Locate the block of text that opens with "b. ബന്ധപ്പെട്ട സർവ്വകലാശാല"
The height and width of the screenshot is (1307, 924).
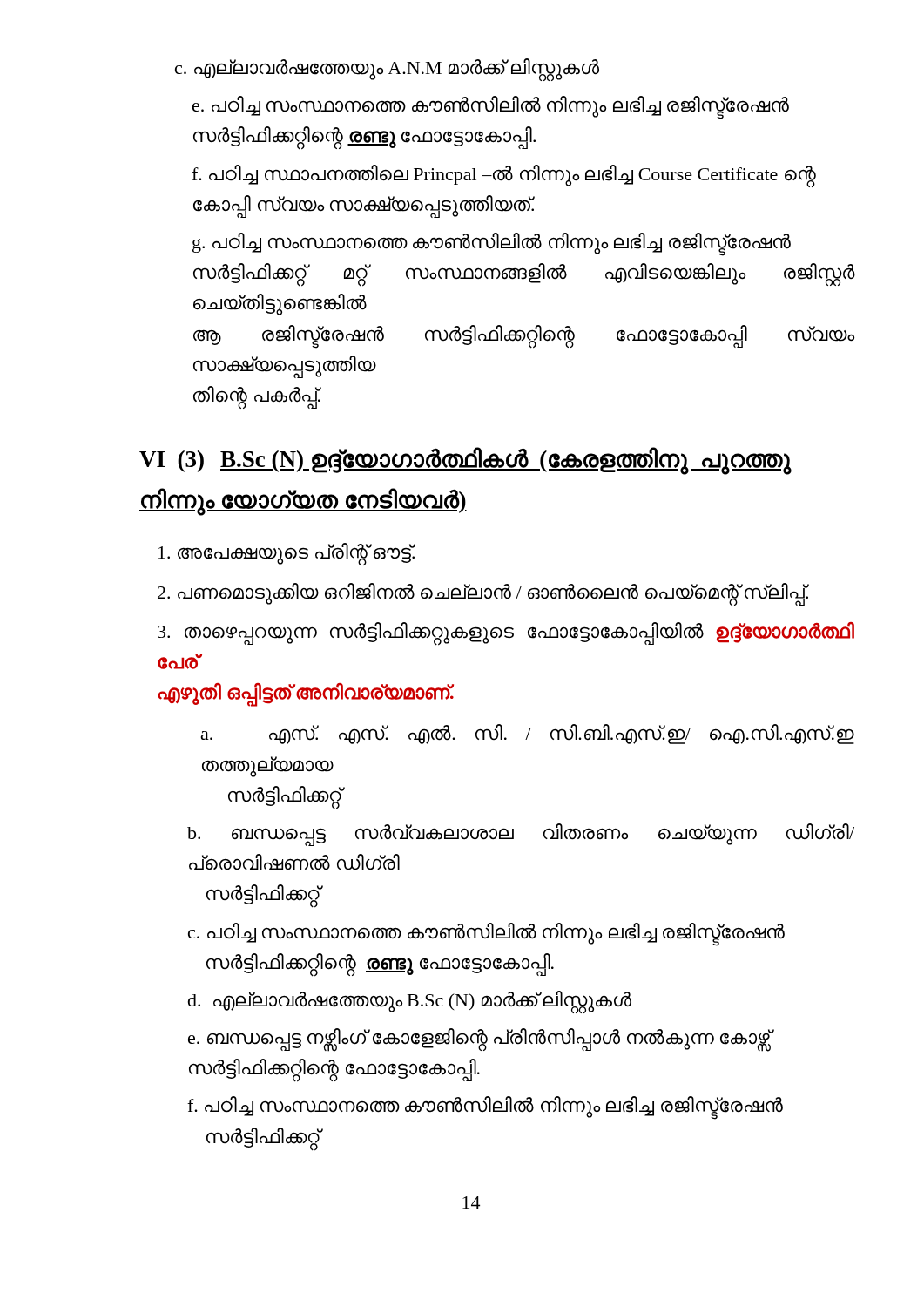pos(270,834)
